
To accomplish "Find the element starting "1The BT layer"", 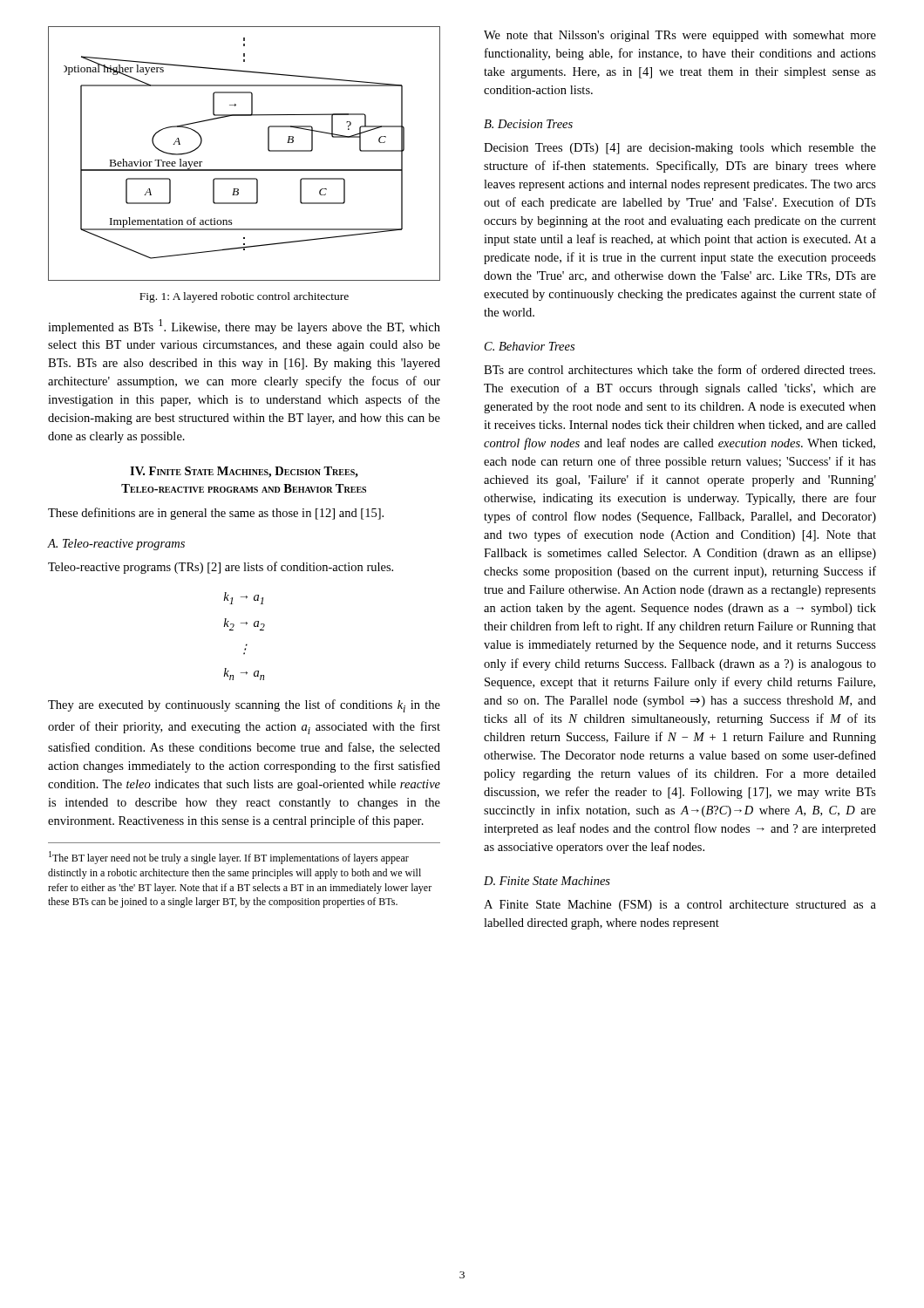I will pos(240,879).
